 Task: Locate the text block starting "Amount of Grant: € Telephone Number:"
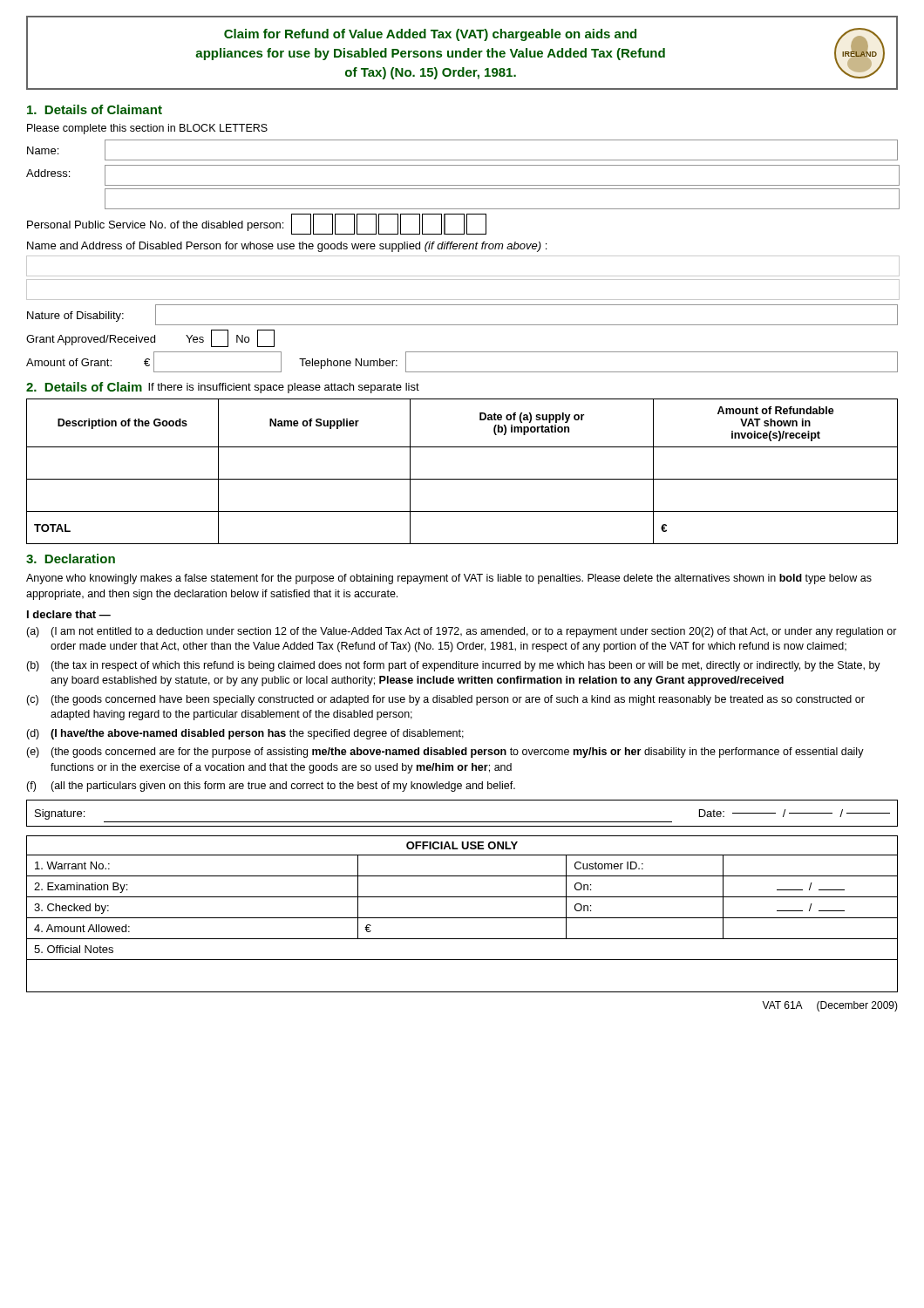[x=462, y=362]
